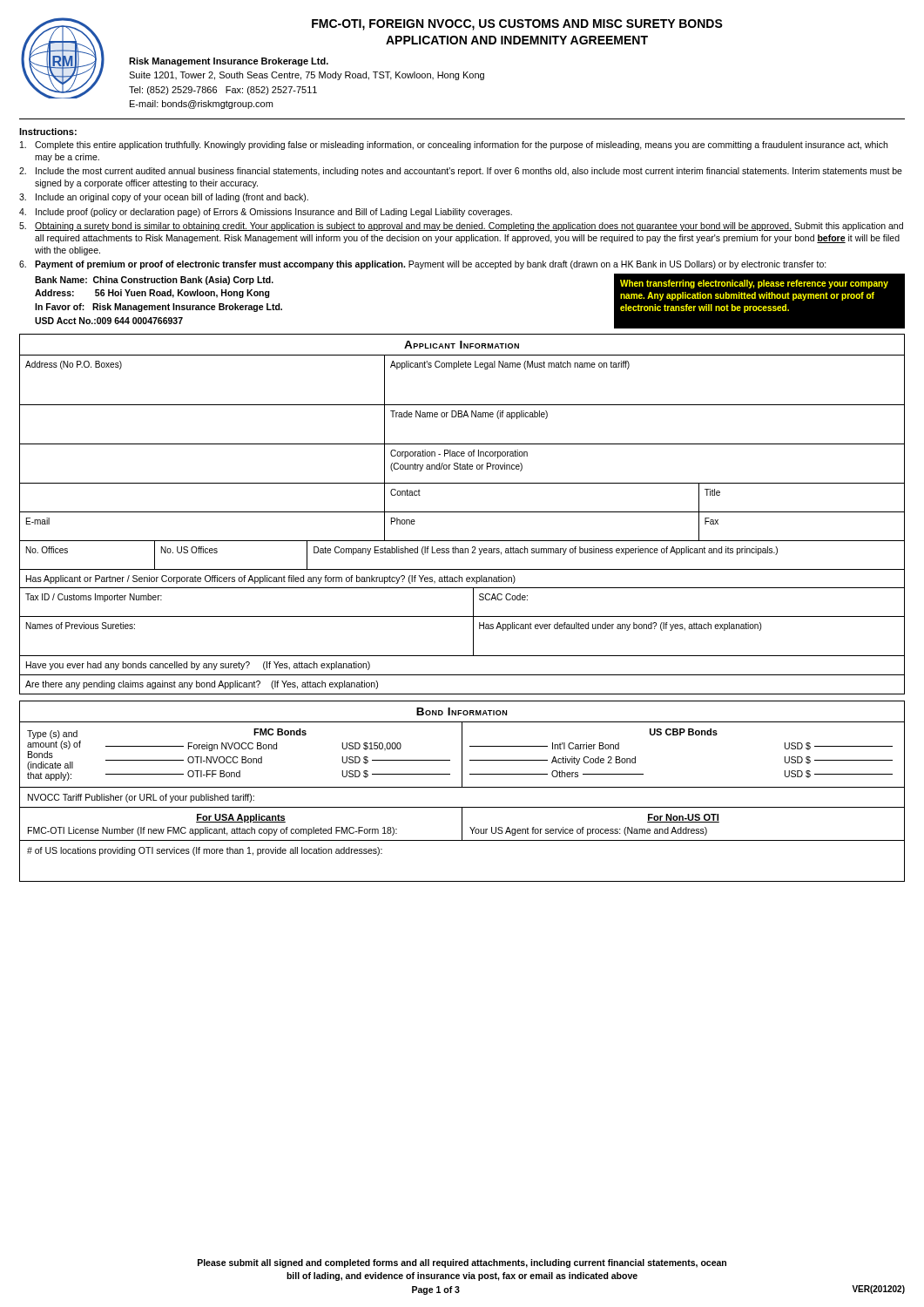924x1307 pixels.
Task: Point to the block beginning "3.Include an original"
Action: coord(462,197)
